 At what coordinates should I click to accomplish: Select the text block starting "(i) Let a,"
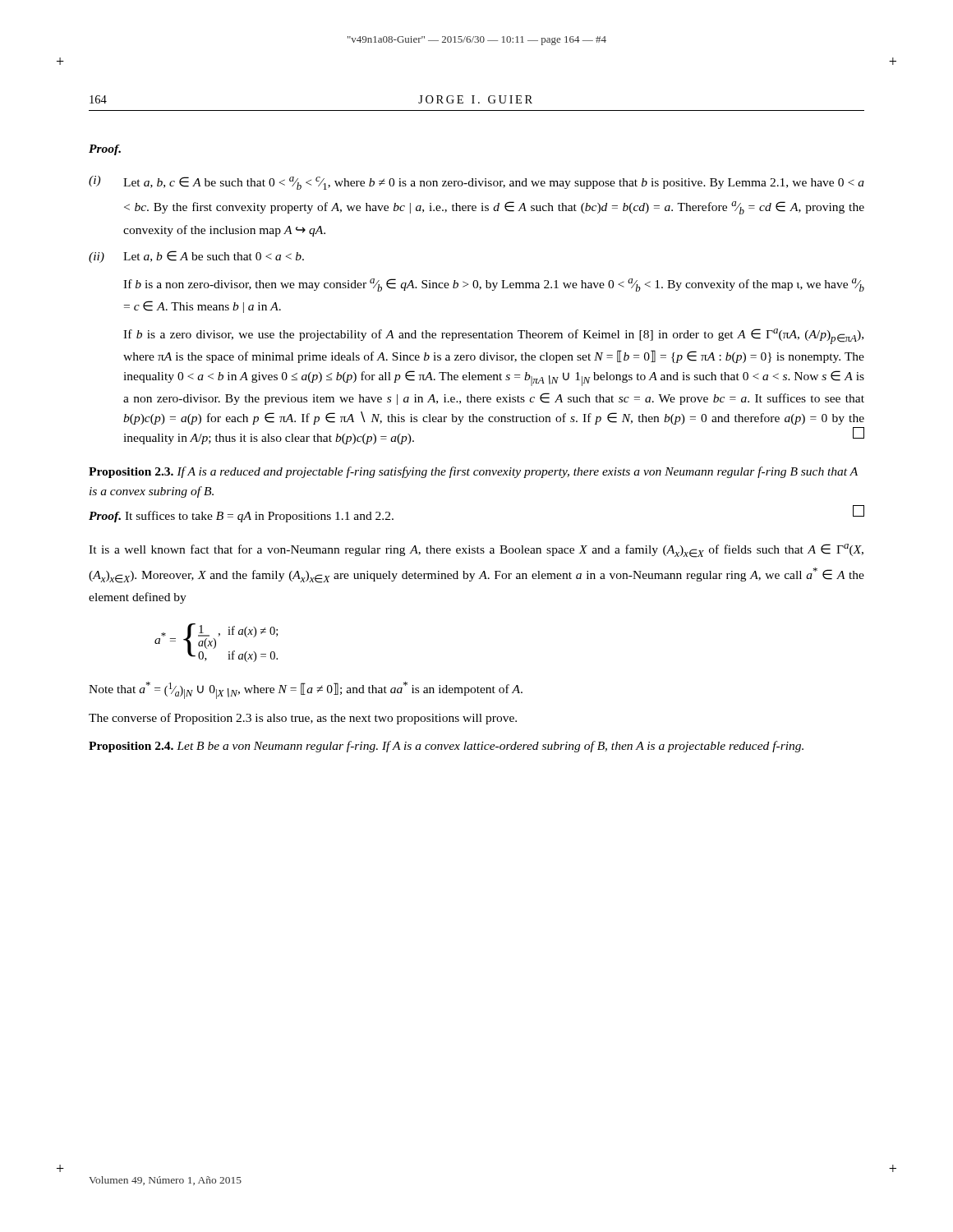coord(476,205)
